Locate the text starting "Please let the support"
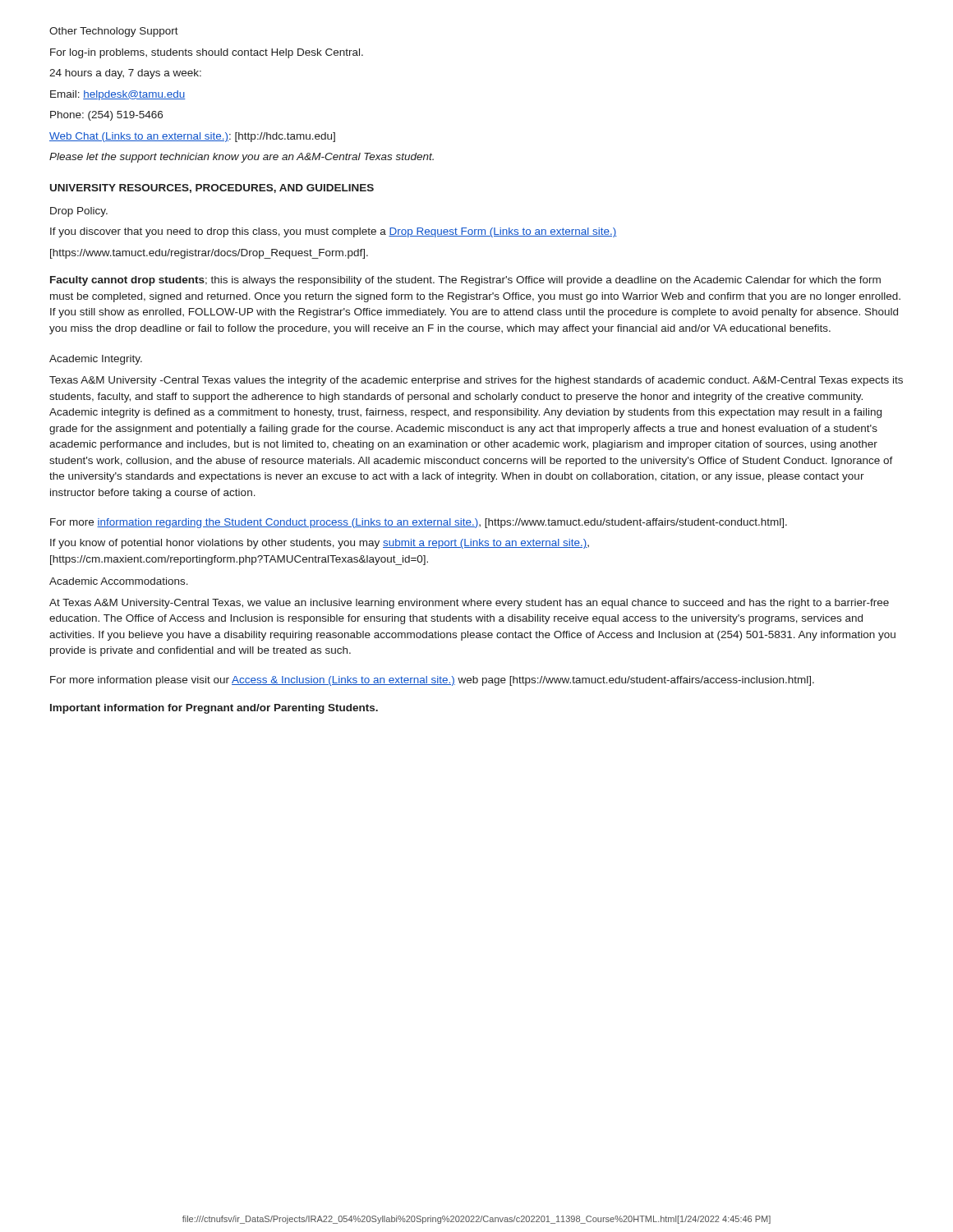The image size is (953, 1232). click(242, 158)
